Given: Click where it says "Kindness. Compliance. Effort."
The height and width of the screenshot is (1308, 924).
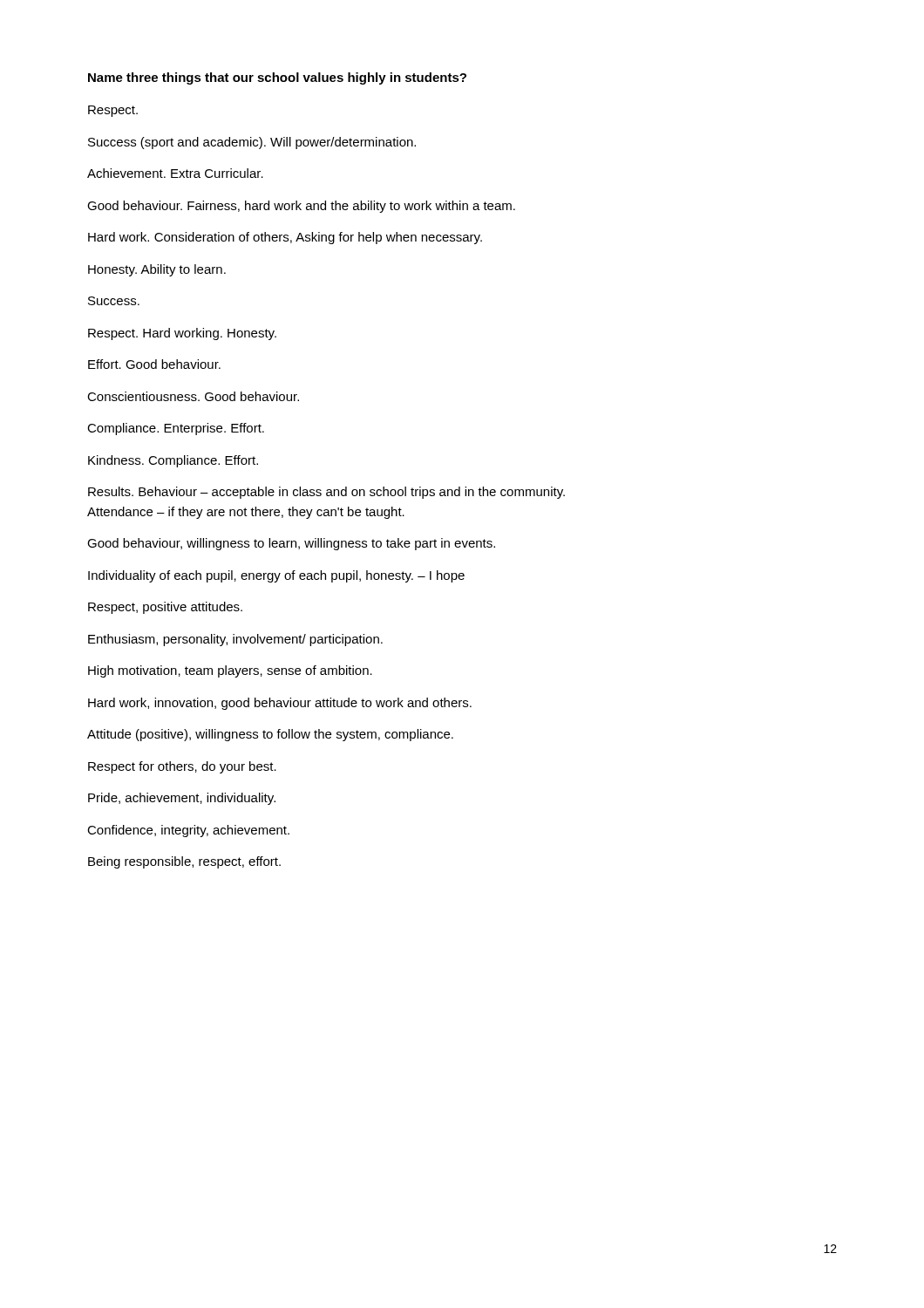Looking at the screenshot, I should (x=173, y=460).
